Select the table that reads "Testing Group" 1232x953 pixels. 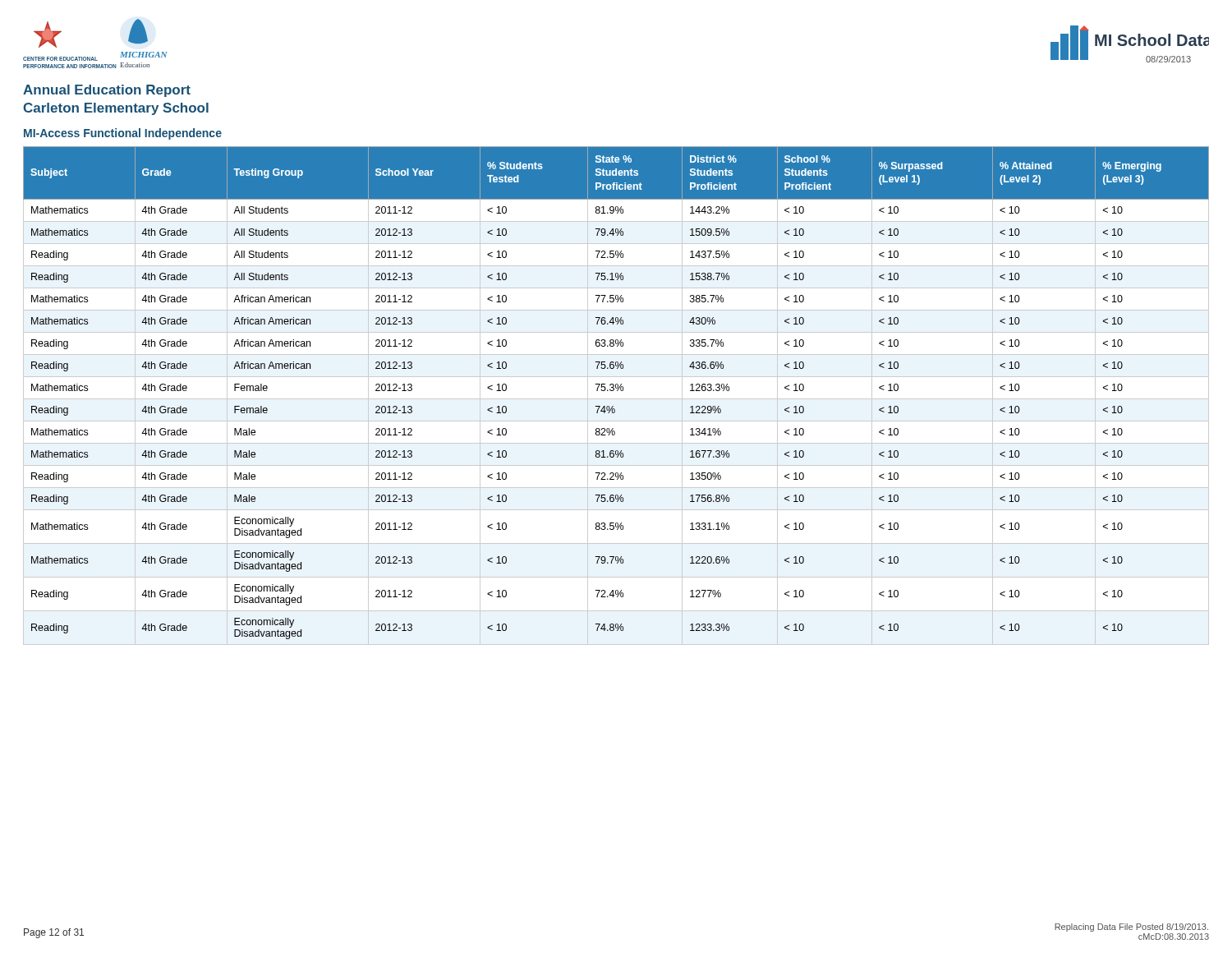tap(616, 395)
